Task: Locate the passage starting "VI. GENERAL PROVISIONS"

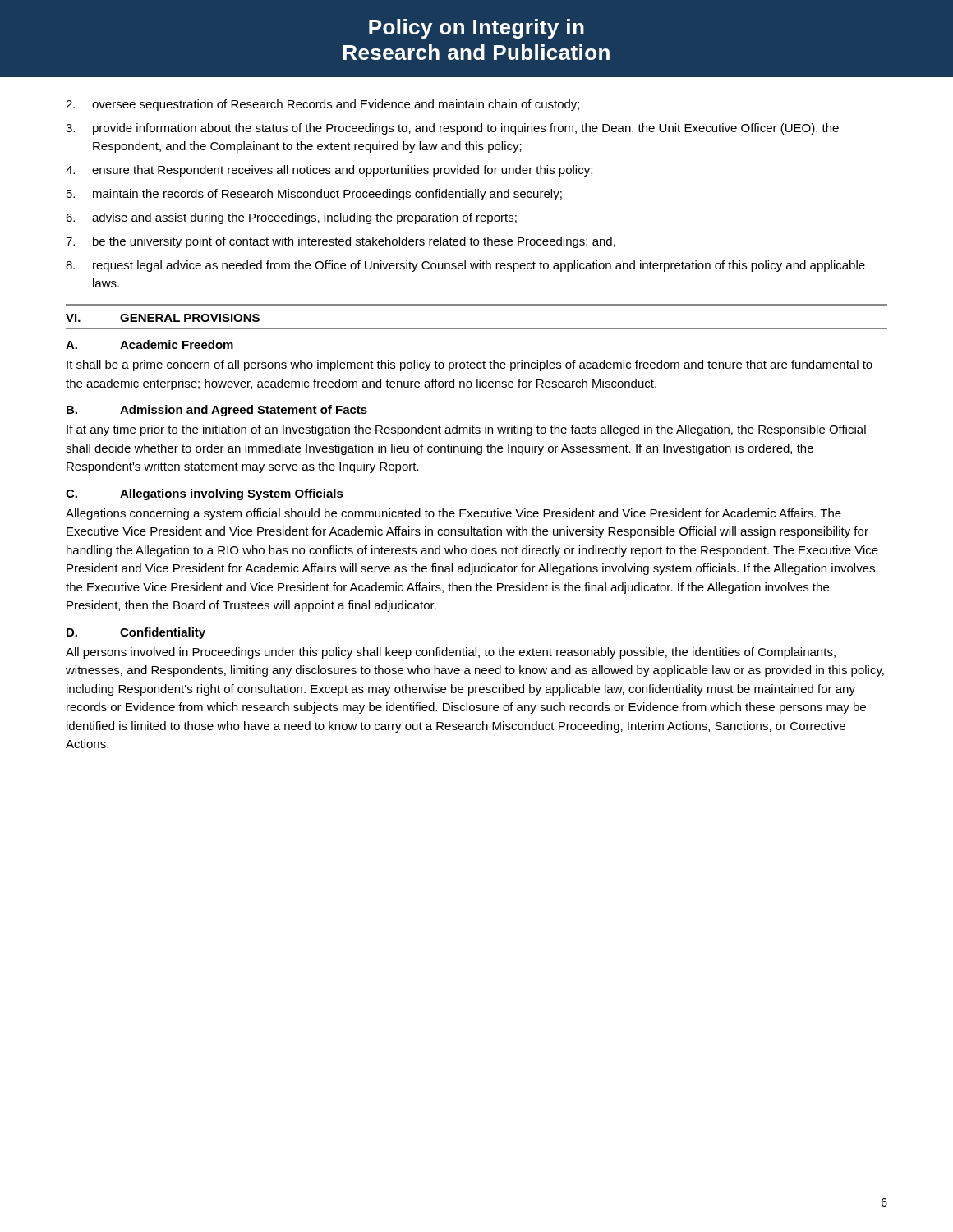Action: [x=163, y=318]
